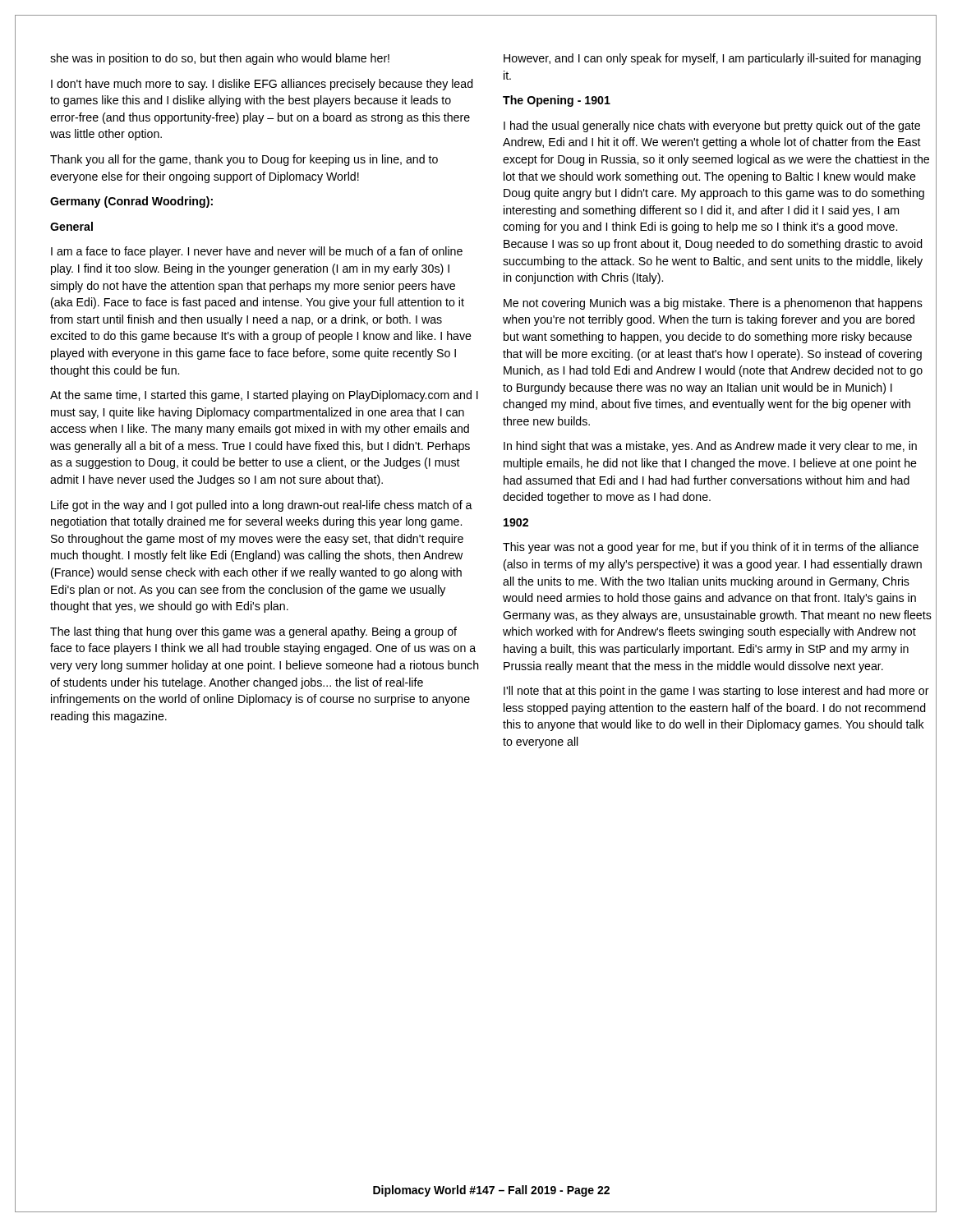
Task: Navigate to the element starting "Life got in the"
Action: 265,556
